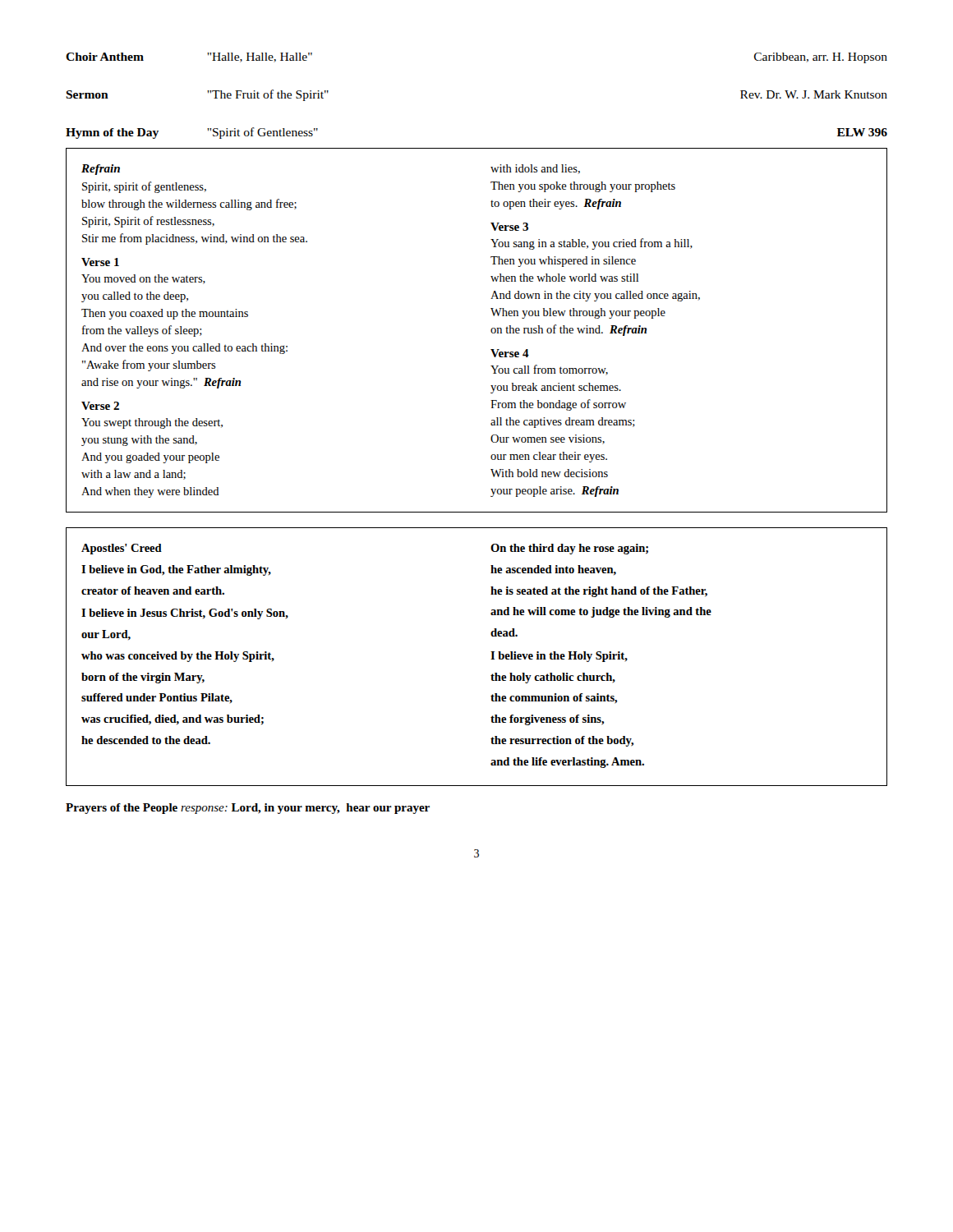Find the block on this page that starts "Prayers of the People response: Lord, in"
The image size is (953, 1232).
[248, 808]
